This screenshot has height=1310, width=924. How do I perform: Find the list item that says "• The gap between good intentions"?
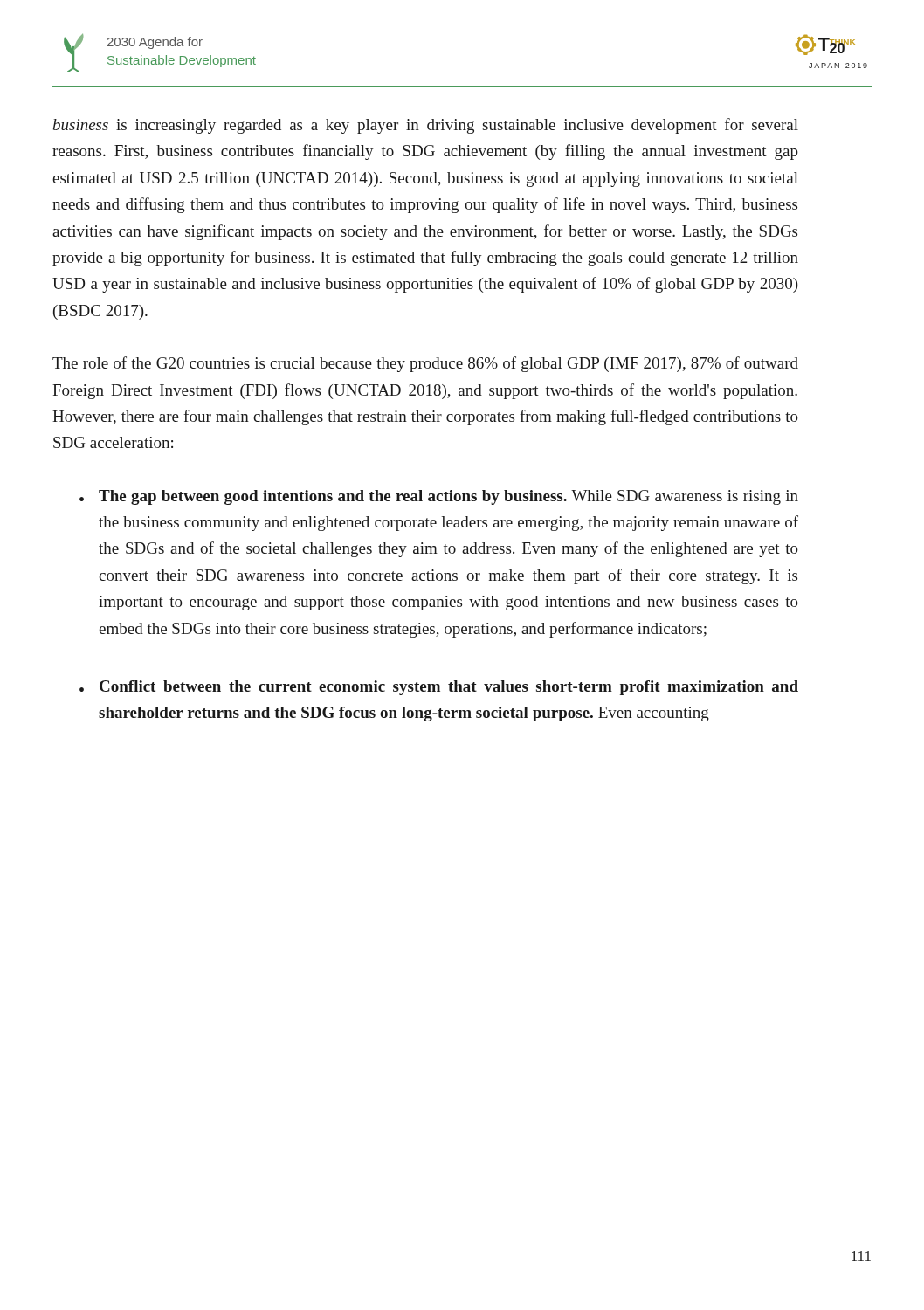[x=438, y=562]
